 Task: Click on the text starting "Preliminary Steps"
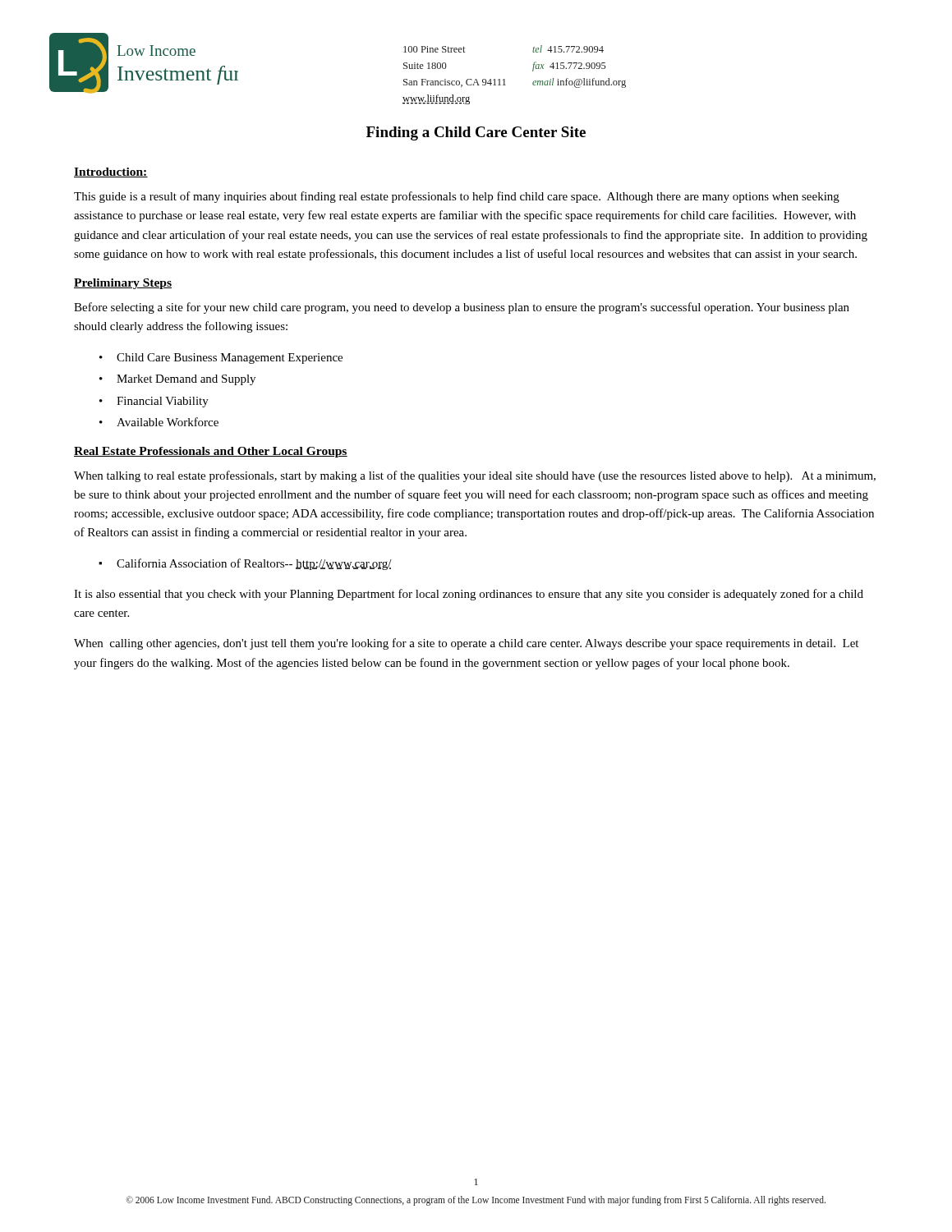(123, 282)
